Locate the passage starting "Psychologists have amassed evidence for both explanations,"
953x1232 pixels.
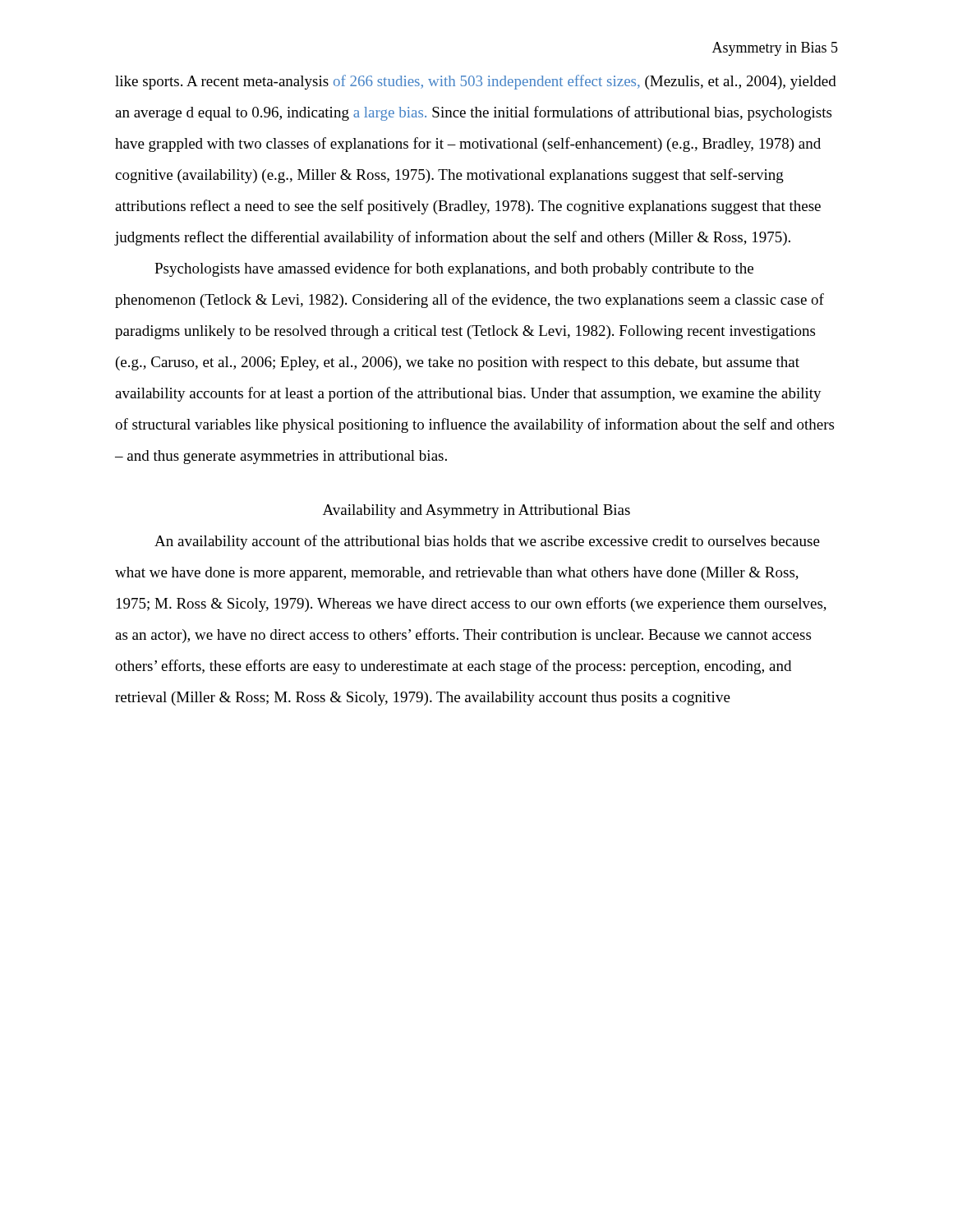click(x=475, y=362)
